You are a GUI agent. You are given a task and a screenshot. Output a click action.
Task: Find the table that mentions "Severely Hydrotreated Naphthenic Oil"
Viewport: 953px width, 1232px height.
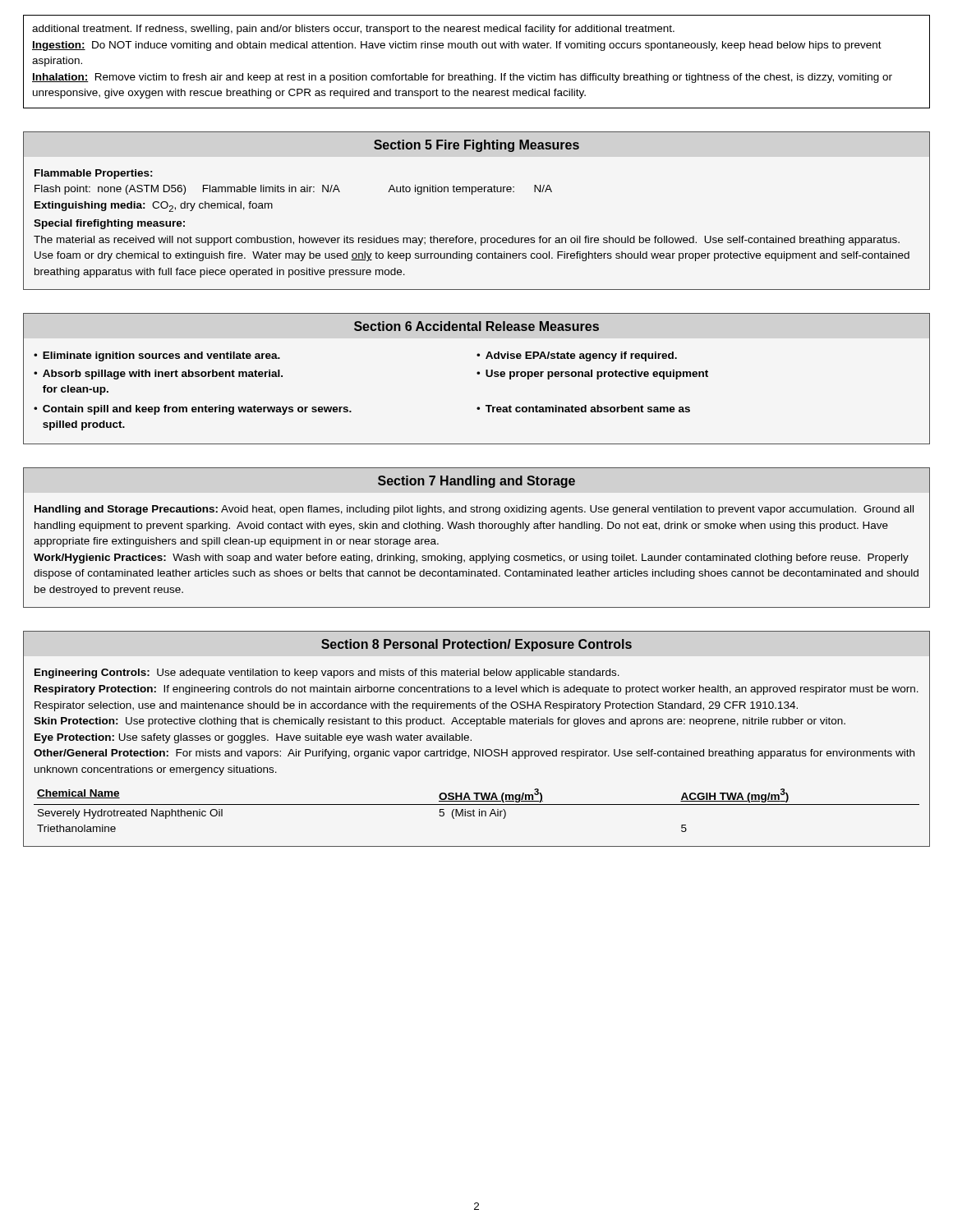pos(476,811)
